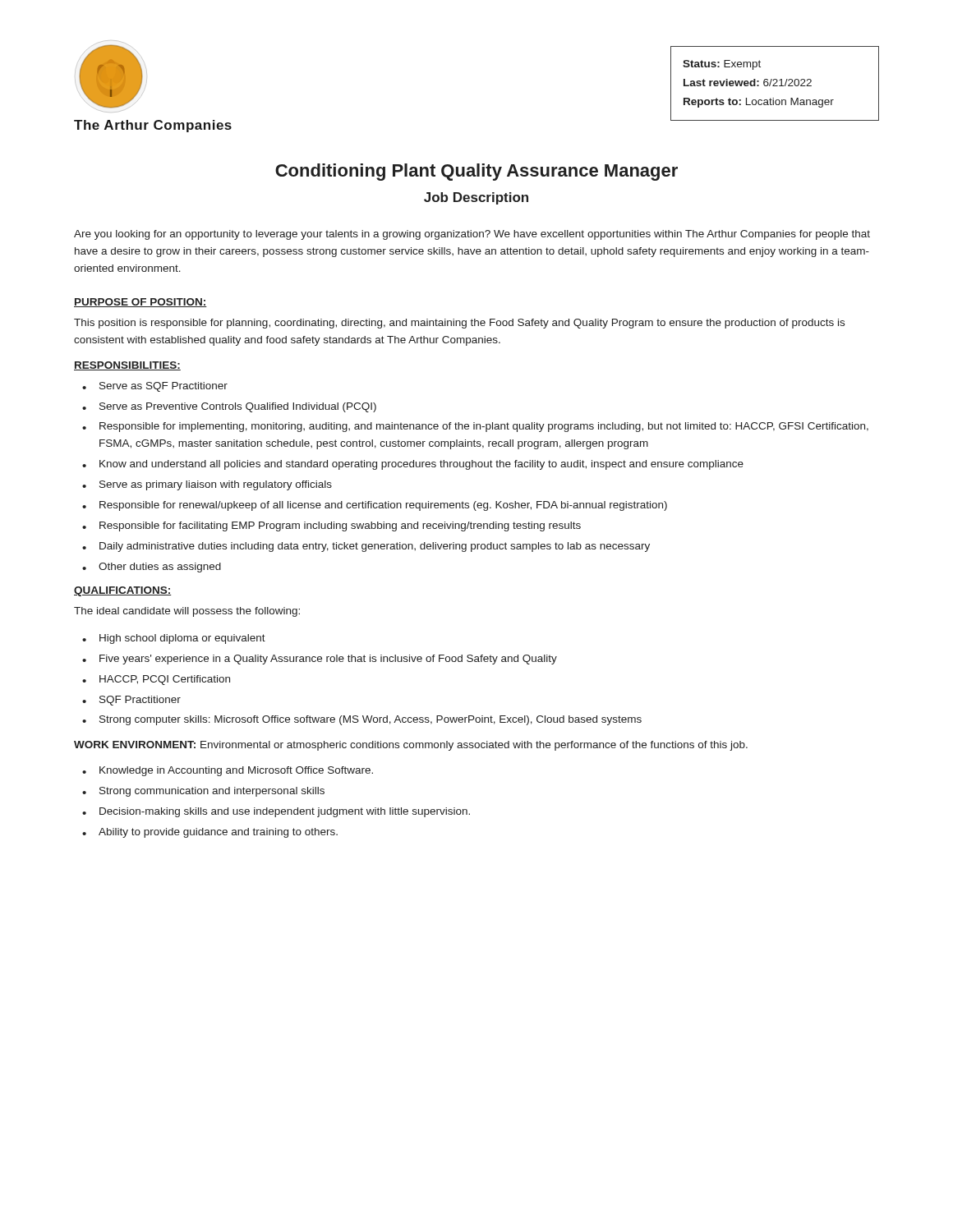Select the text block containing "This position is responsible for planning,"
This screenshot has width=953, height=1232.
tap(460, 331)
